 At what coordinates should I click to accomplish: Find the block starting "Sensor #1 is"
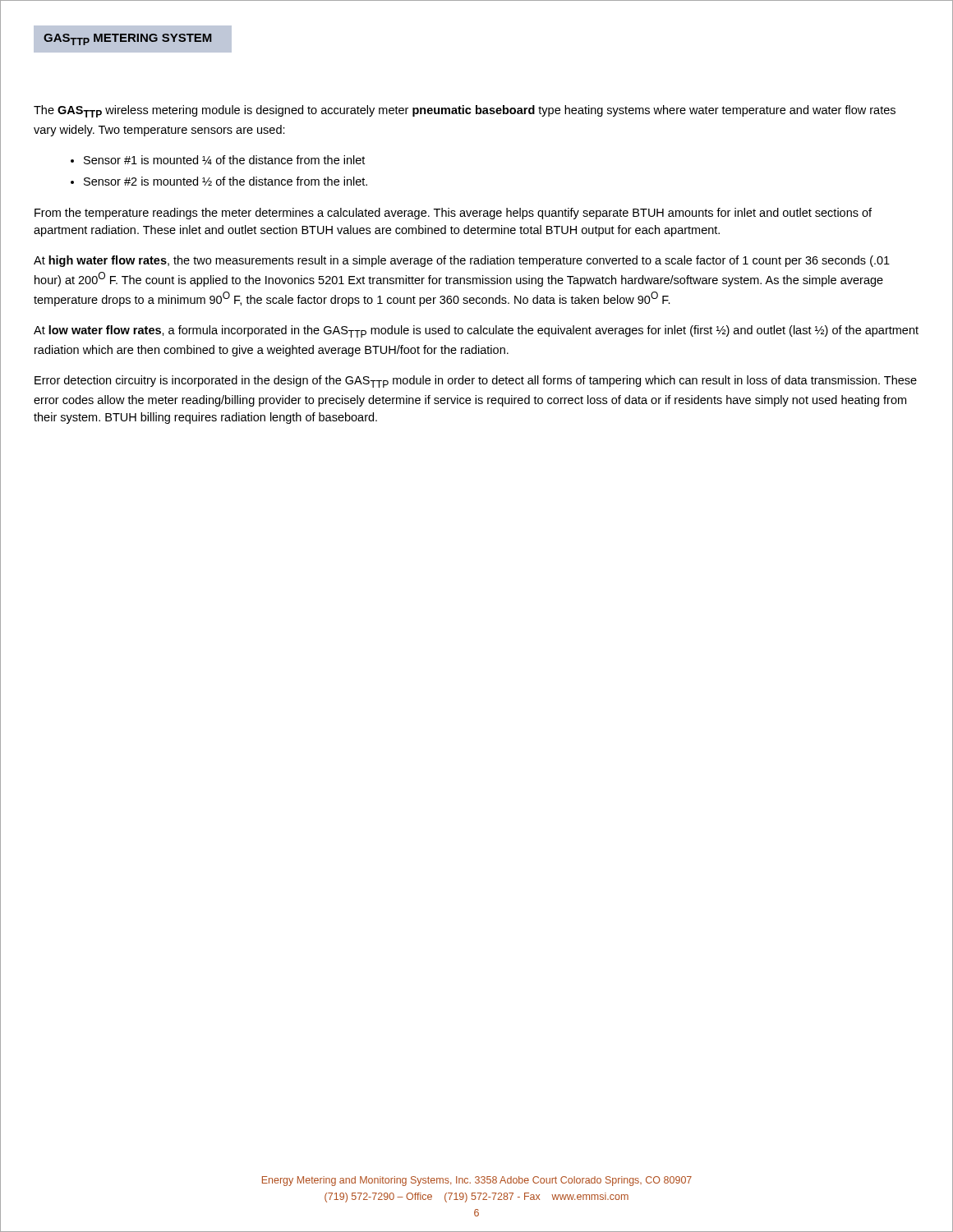pyautogui.click(x=224, y=160)
